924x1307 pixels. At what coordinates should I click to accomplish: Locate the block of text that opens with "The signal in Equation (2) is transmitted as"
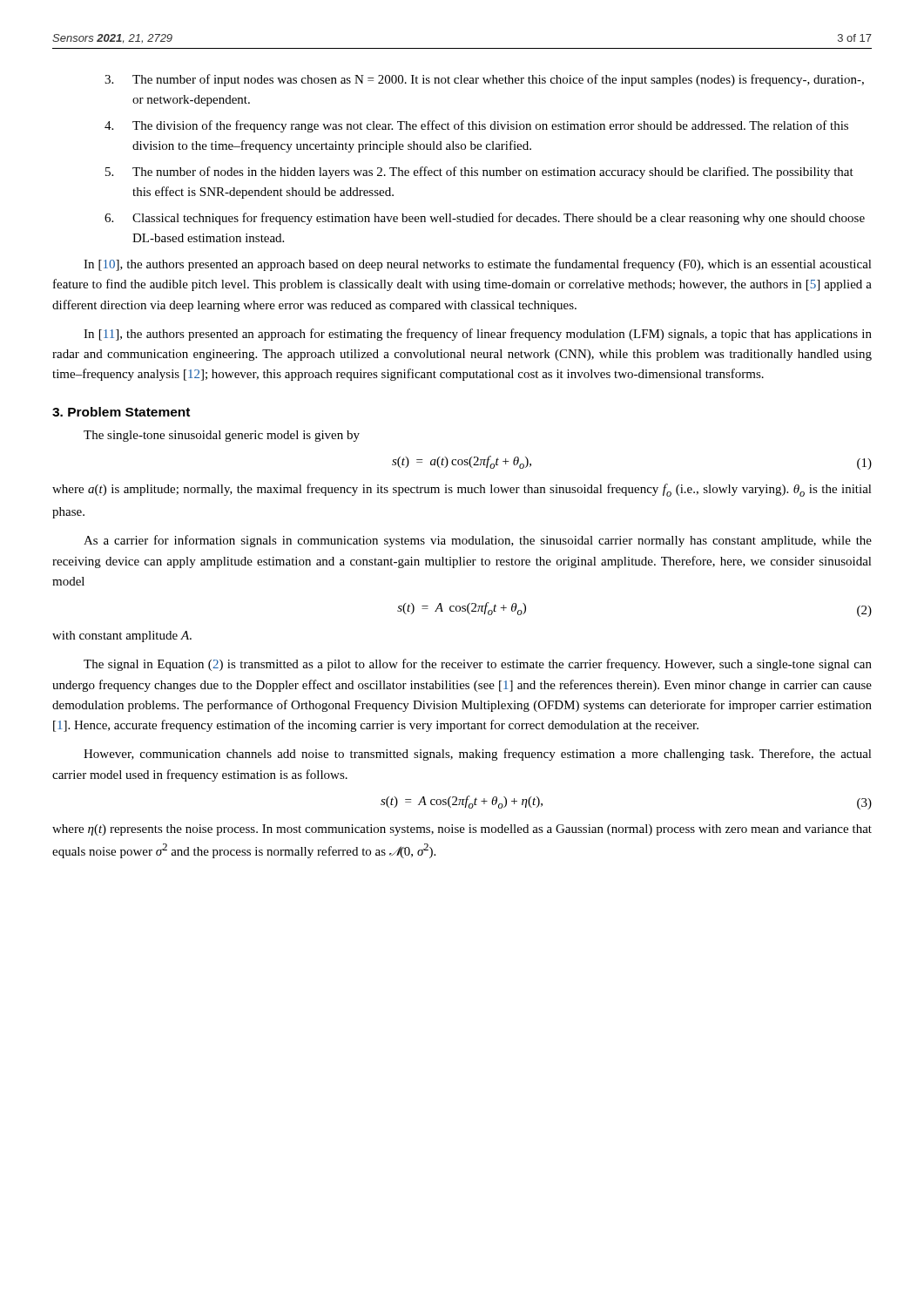click(x=462, y=695)
